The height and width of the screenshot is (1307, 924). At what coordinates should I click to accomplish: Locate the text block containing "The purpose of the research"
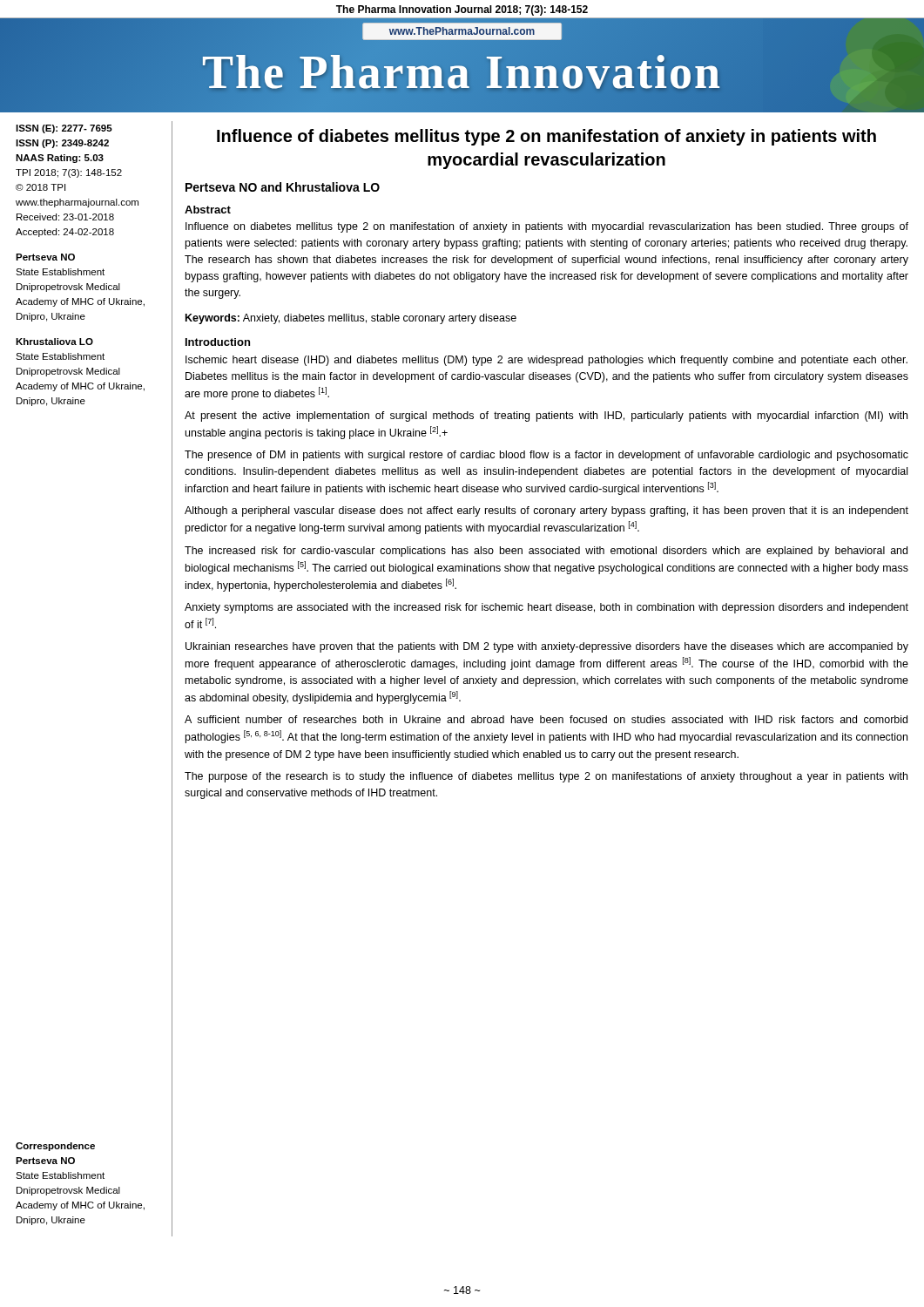click(x=546, y=784)
